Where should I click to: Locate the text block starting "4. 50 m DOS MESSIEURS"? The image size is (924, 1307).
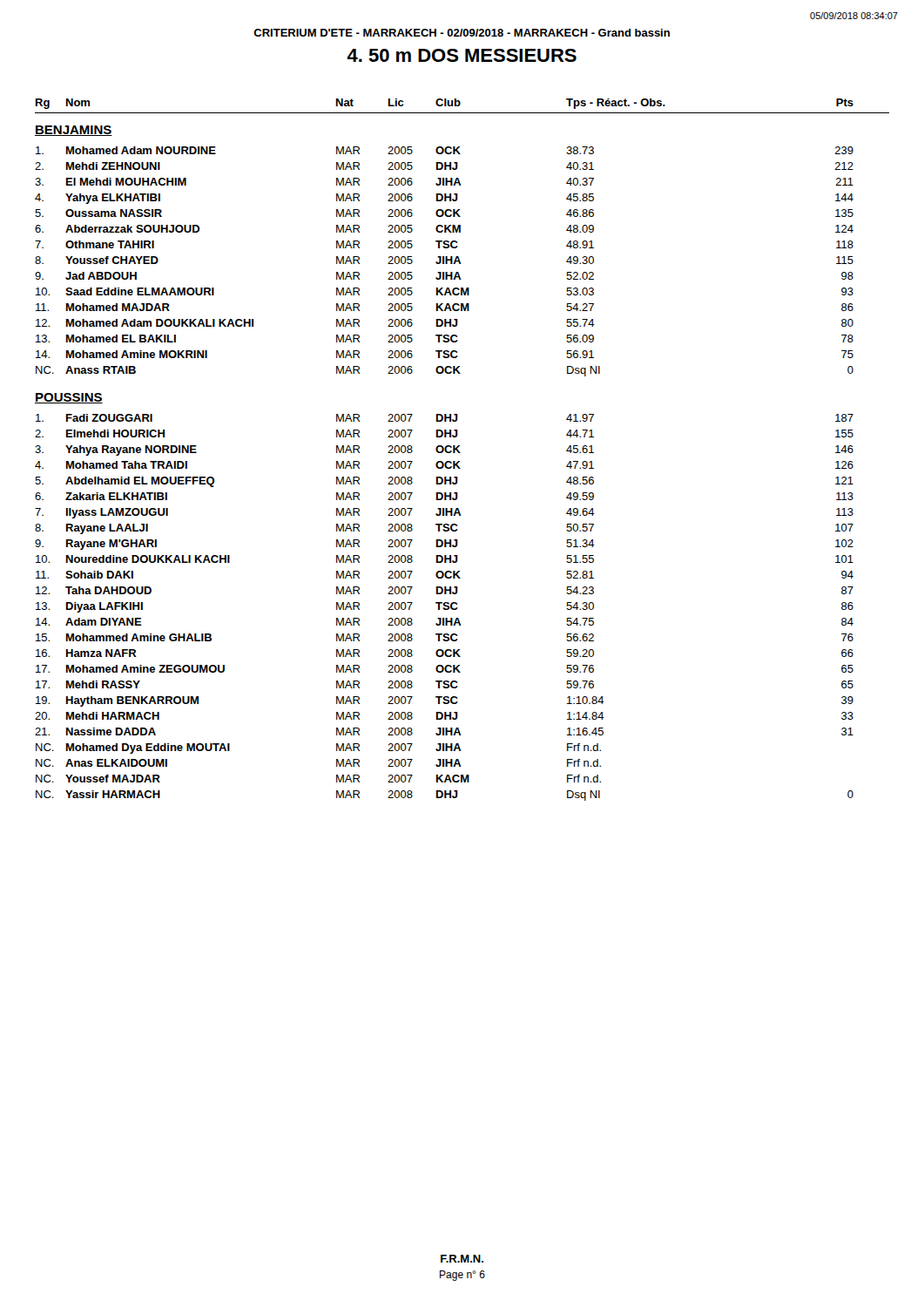[x=462, y=55]
